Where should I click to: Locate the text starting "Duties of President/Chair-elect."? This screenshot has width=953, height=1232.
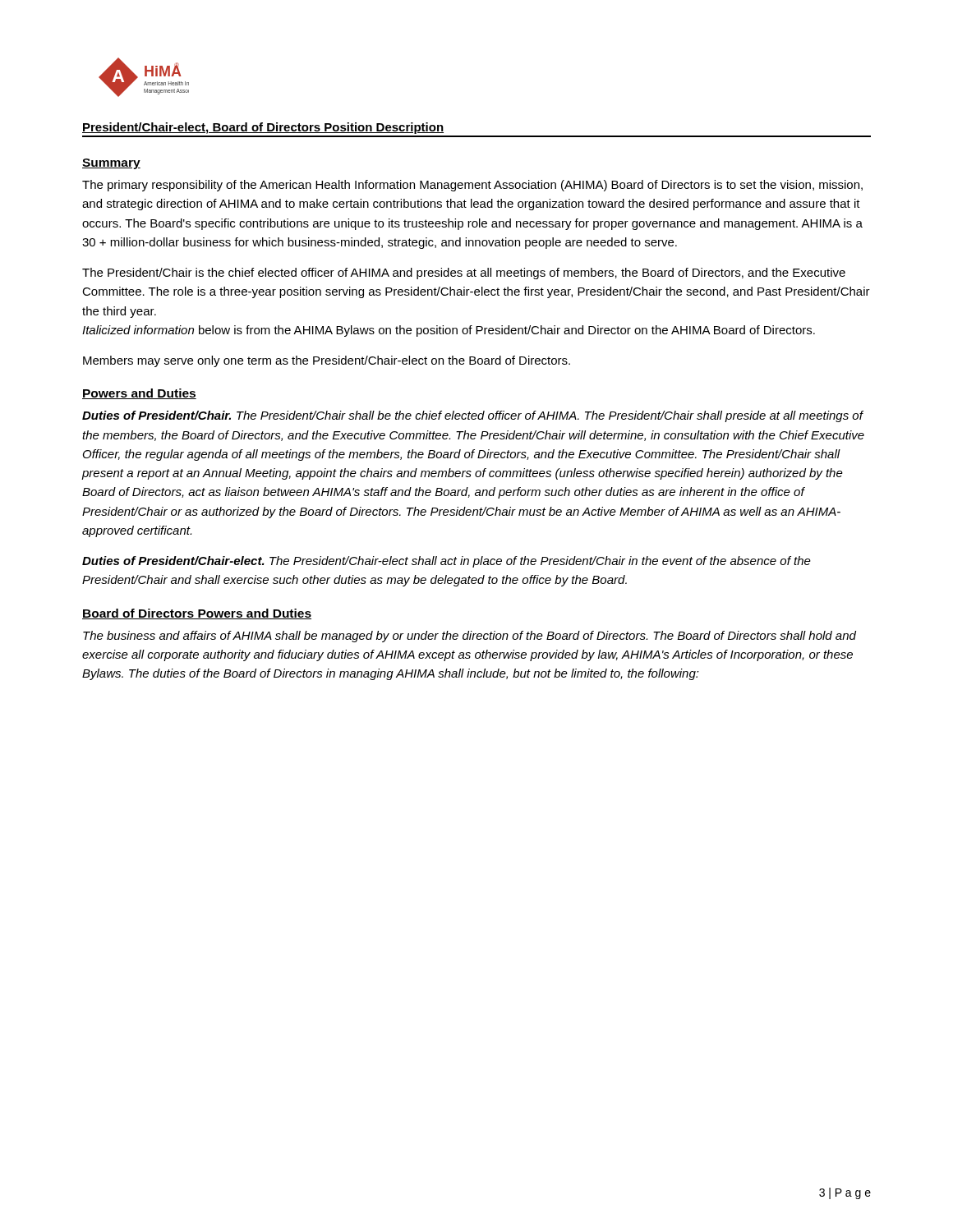coord(476,570)
